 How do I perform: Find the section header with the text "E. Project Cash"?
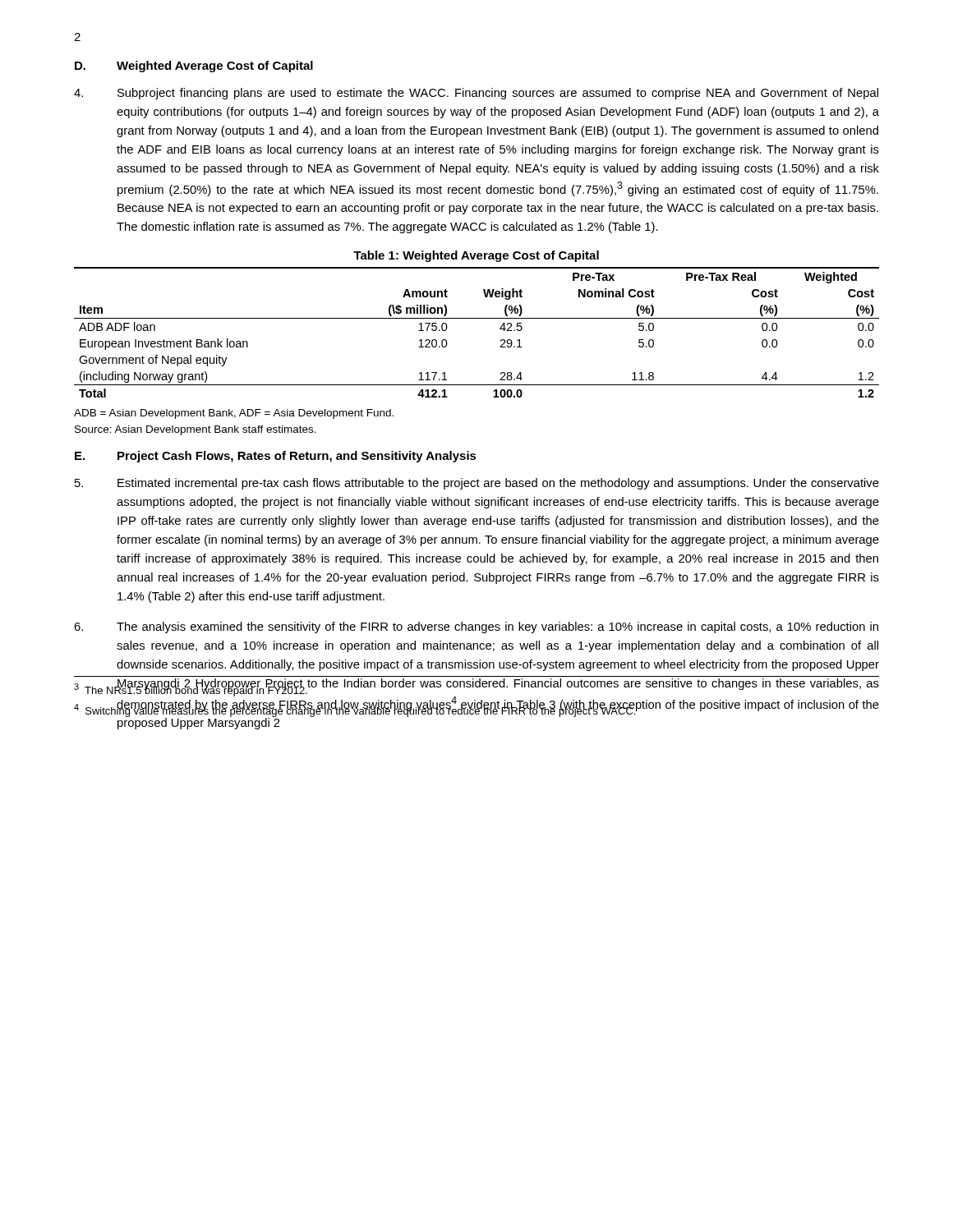275,456
